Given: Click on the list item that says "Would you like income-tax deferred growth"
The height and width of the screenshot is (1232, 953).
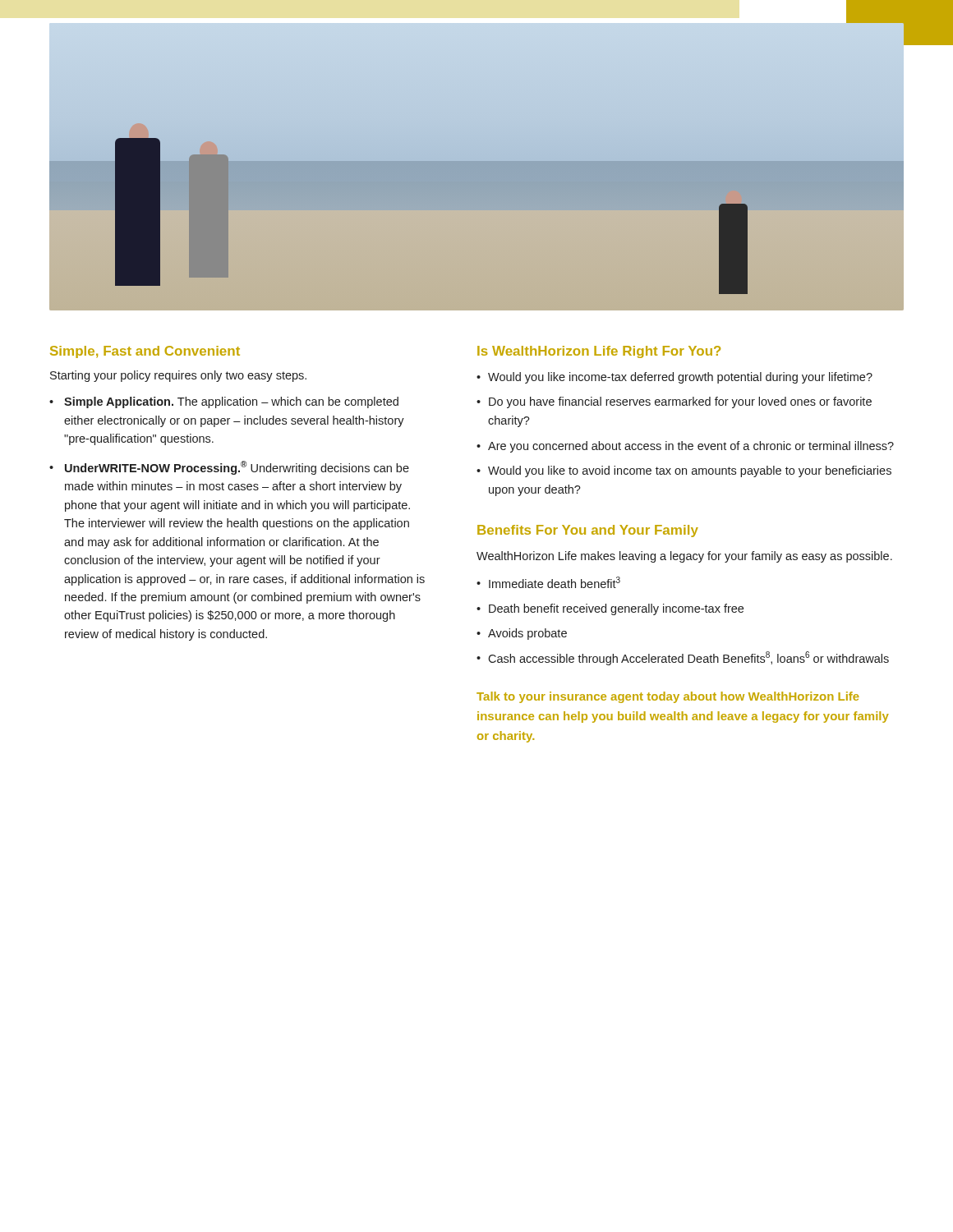Looking at the screenshot, I should click(x=680, y=377).
